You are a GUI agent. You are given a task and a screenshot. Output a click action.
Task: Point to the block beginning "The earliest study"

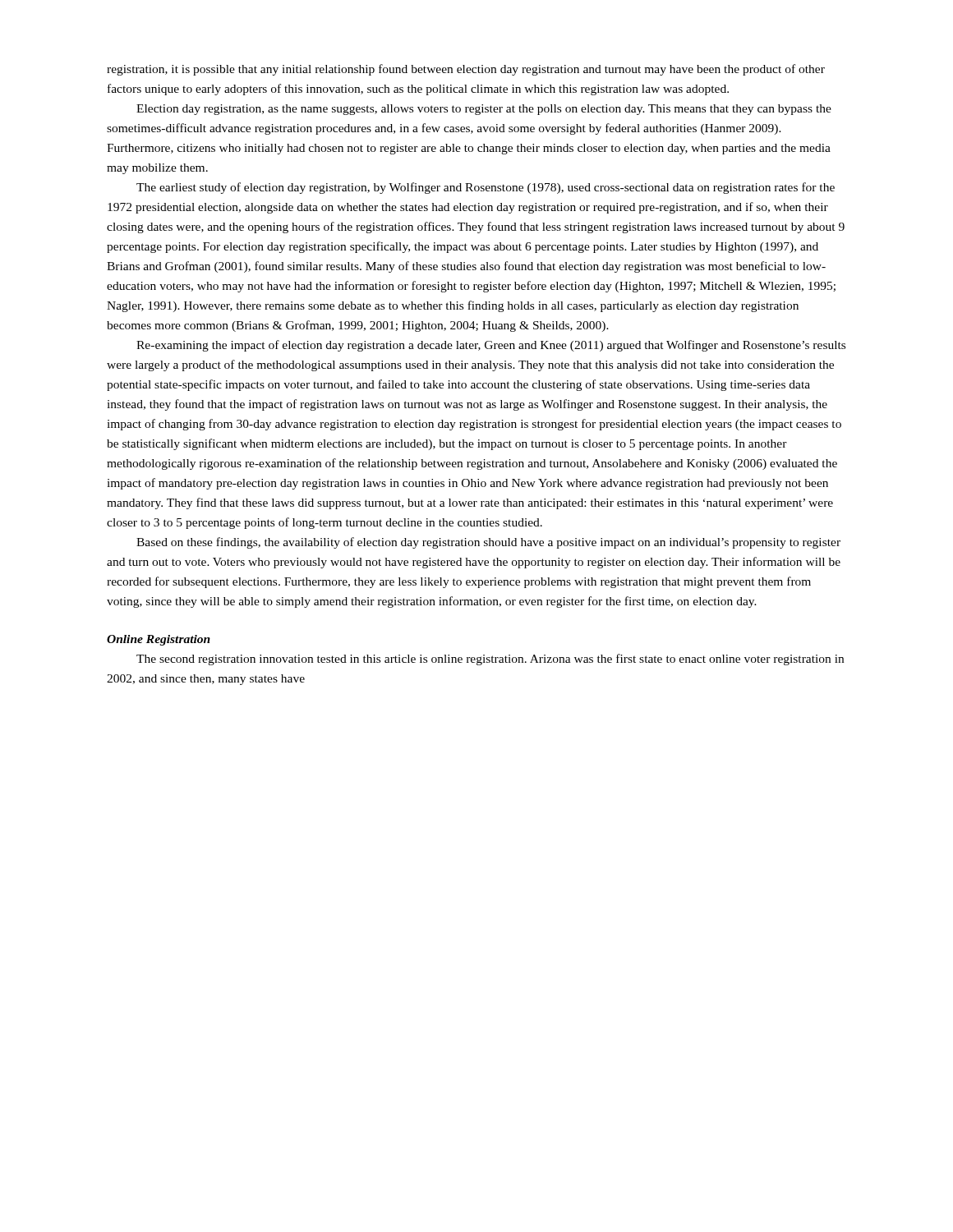tap(476, 256)
